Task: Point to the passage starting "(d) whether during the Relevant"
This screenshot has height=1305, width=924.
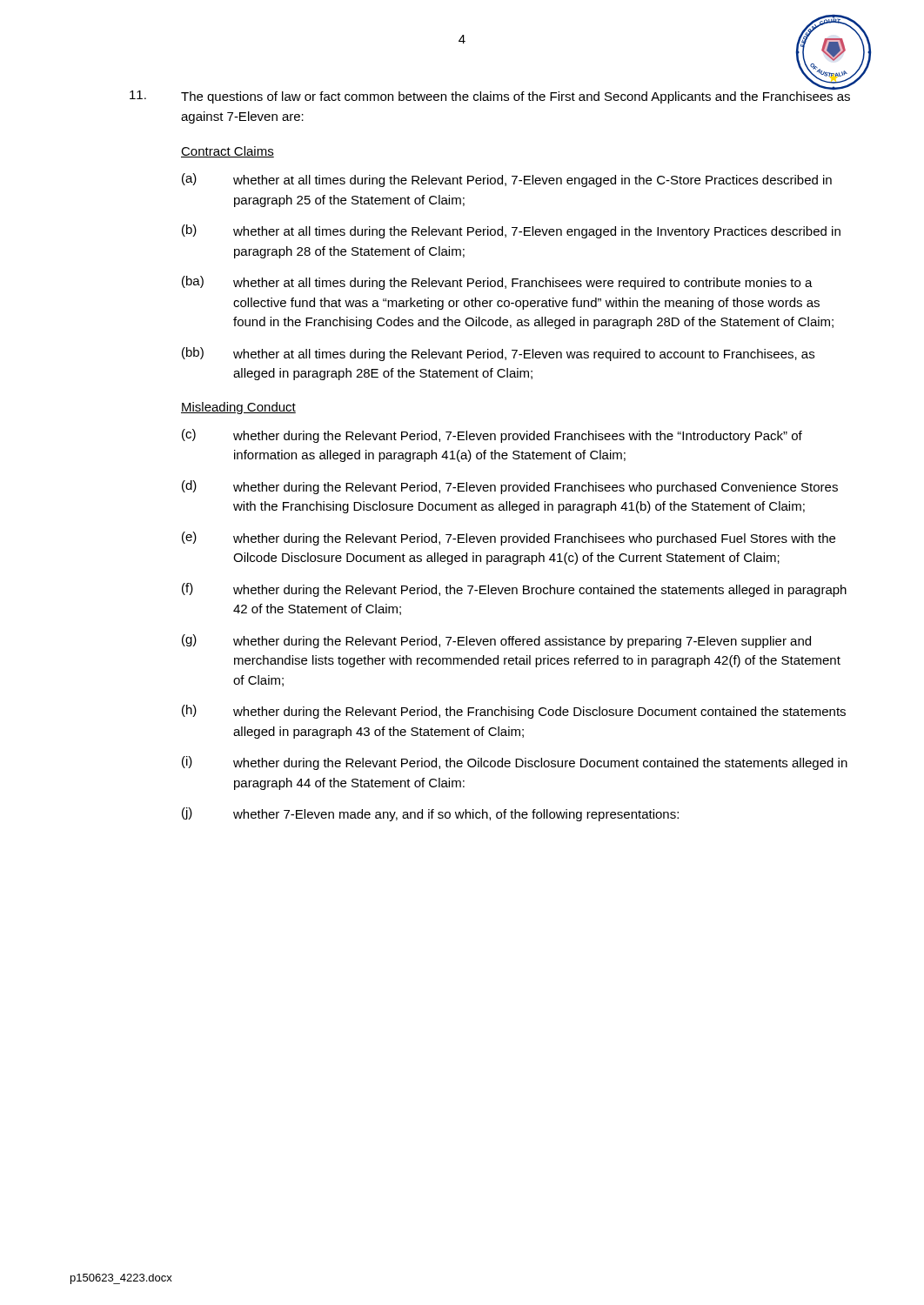Action: pyautogui.click(x=518, y=497)
